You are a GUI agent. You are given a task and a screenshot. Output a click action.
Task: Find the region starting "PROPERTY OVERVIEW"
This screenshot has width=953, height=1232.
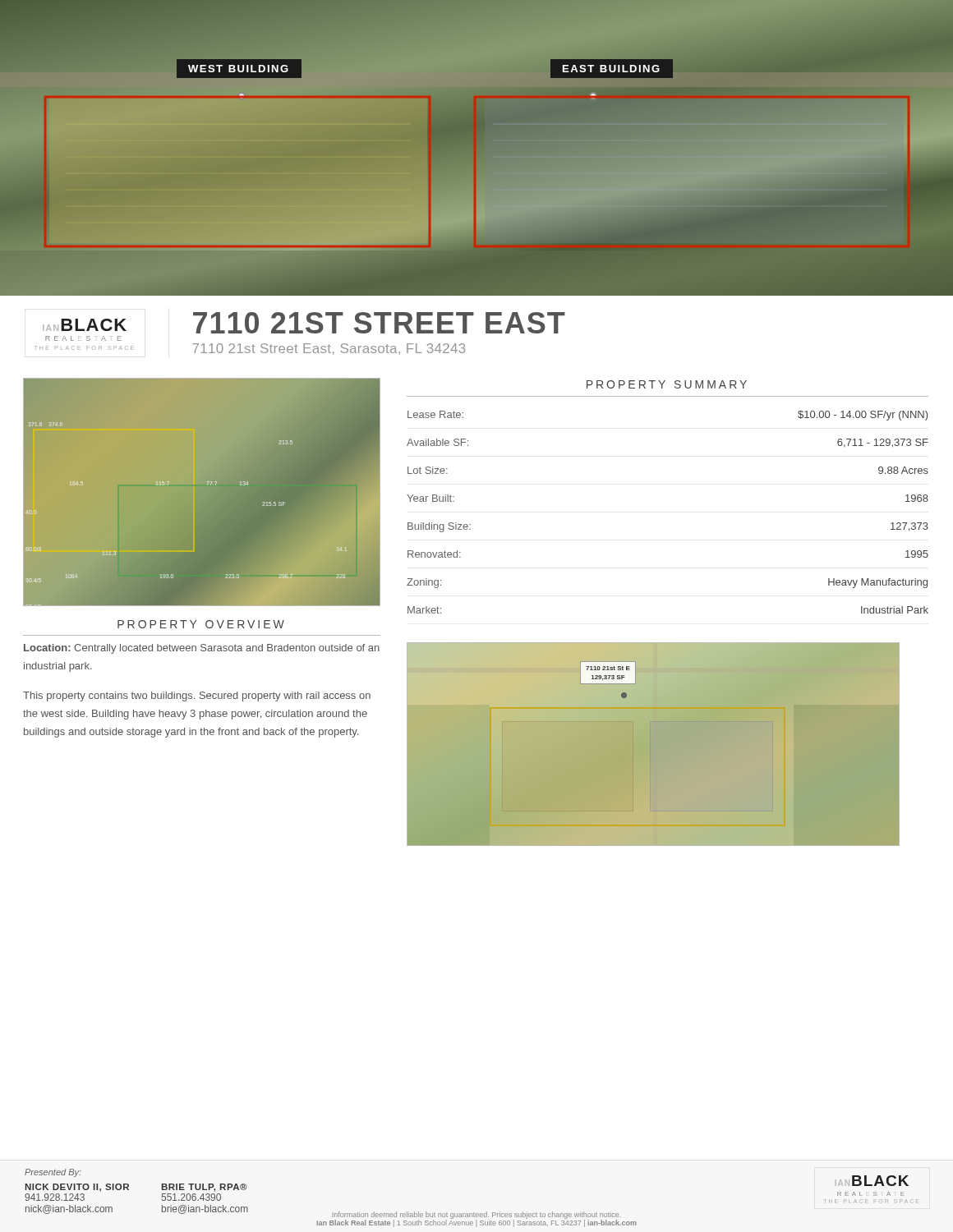[x=202, y=624]
